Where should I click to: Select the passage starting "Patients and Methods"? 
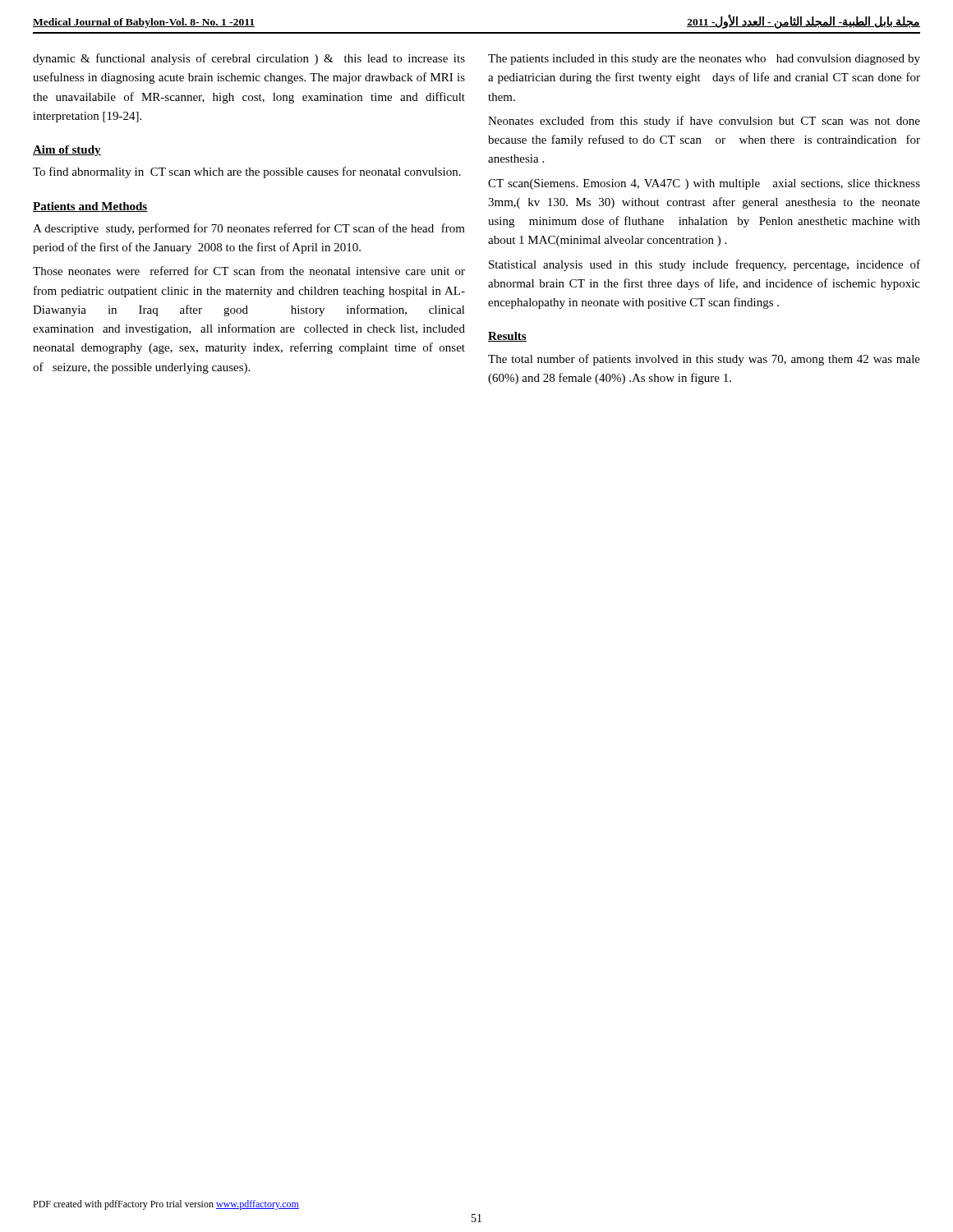[90, 206]
